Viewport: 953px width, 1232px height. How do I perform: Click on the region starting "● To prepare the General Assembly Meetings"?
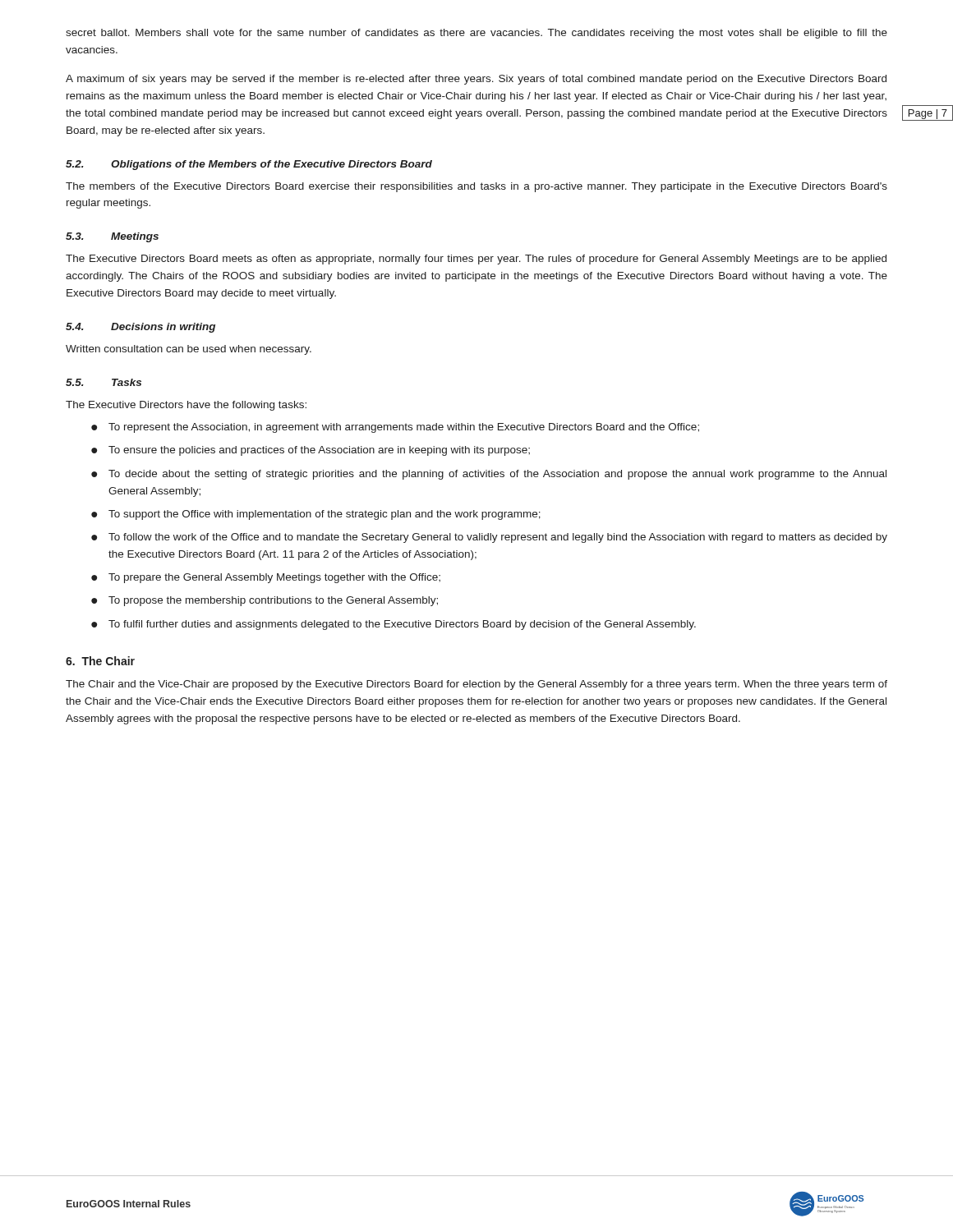266,578
